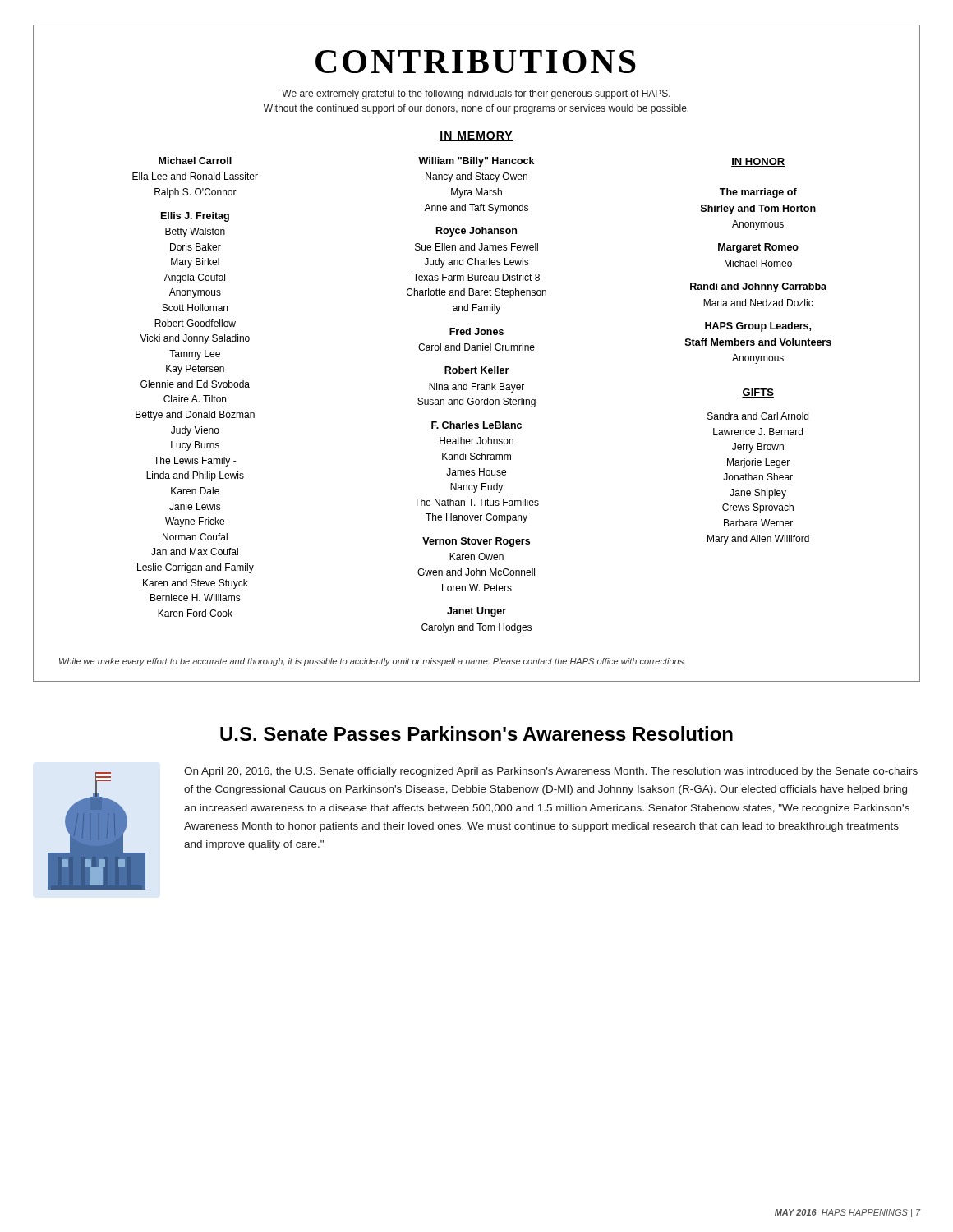Locate the footnote that says "While we make every effort to be accurate"
This screenshot has width=953, height=1232.
point(372,661)
